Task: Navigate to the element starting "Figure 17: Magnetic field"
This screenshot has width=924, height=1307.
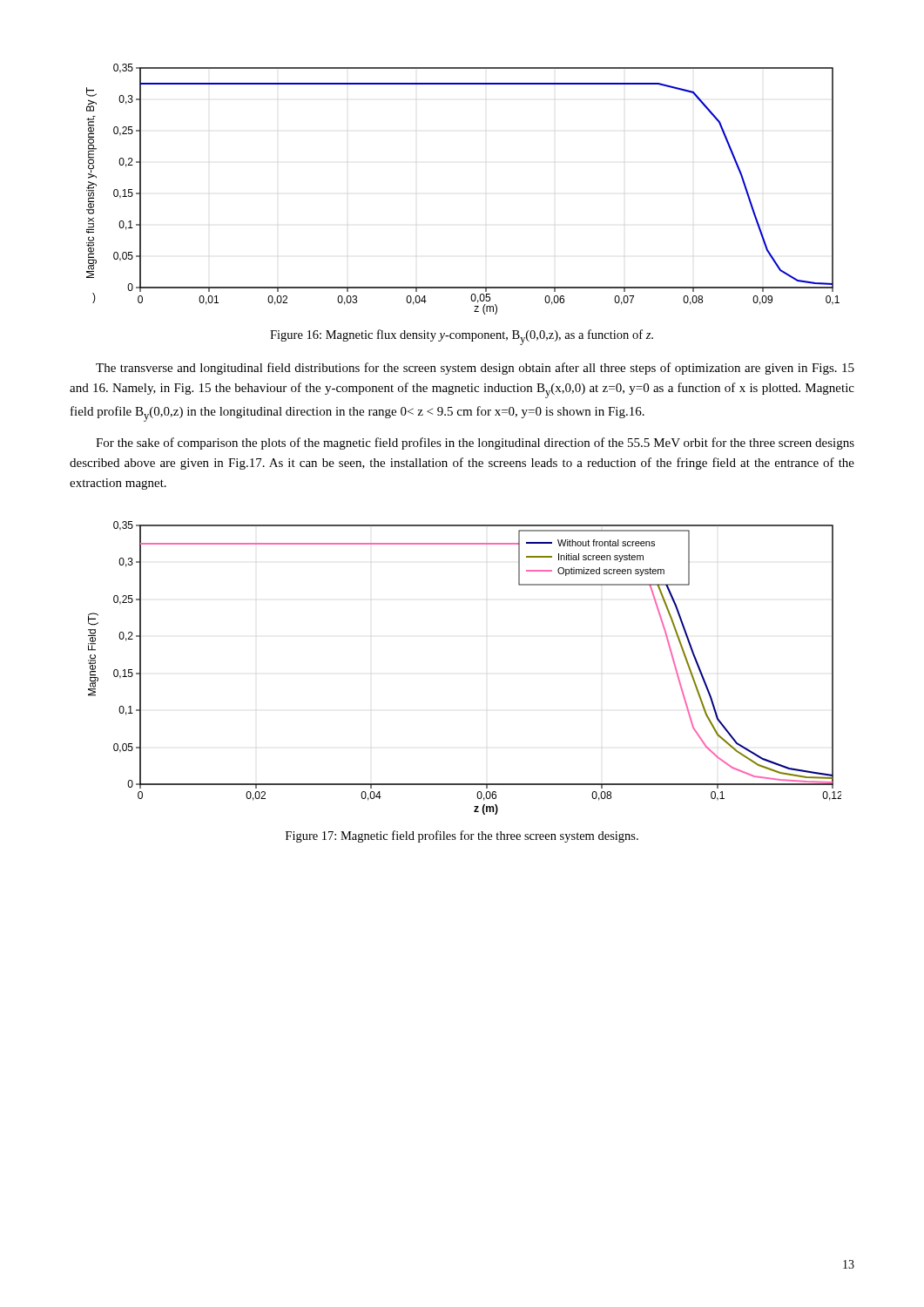Action: point(462,835)
